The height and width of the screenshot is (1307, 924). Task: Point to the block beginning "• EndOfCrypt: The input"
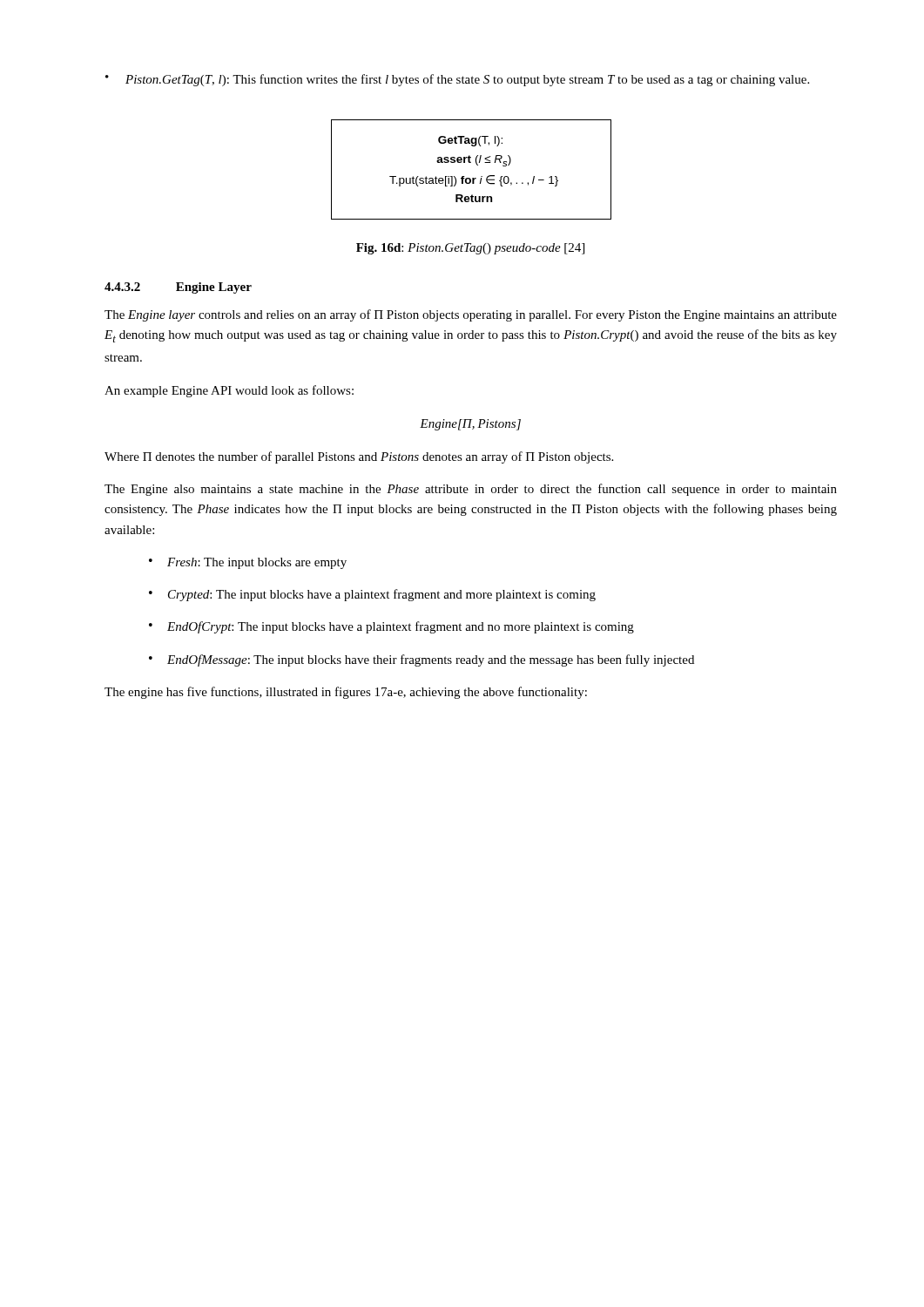point(492,627)
